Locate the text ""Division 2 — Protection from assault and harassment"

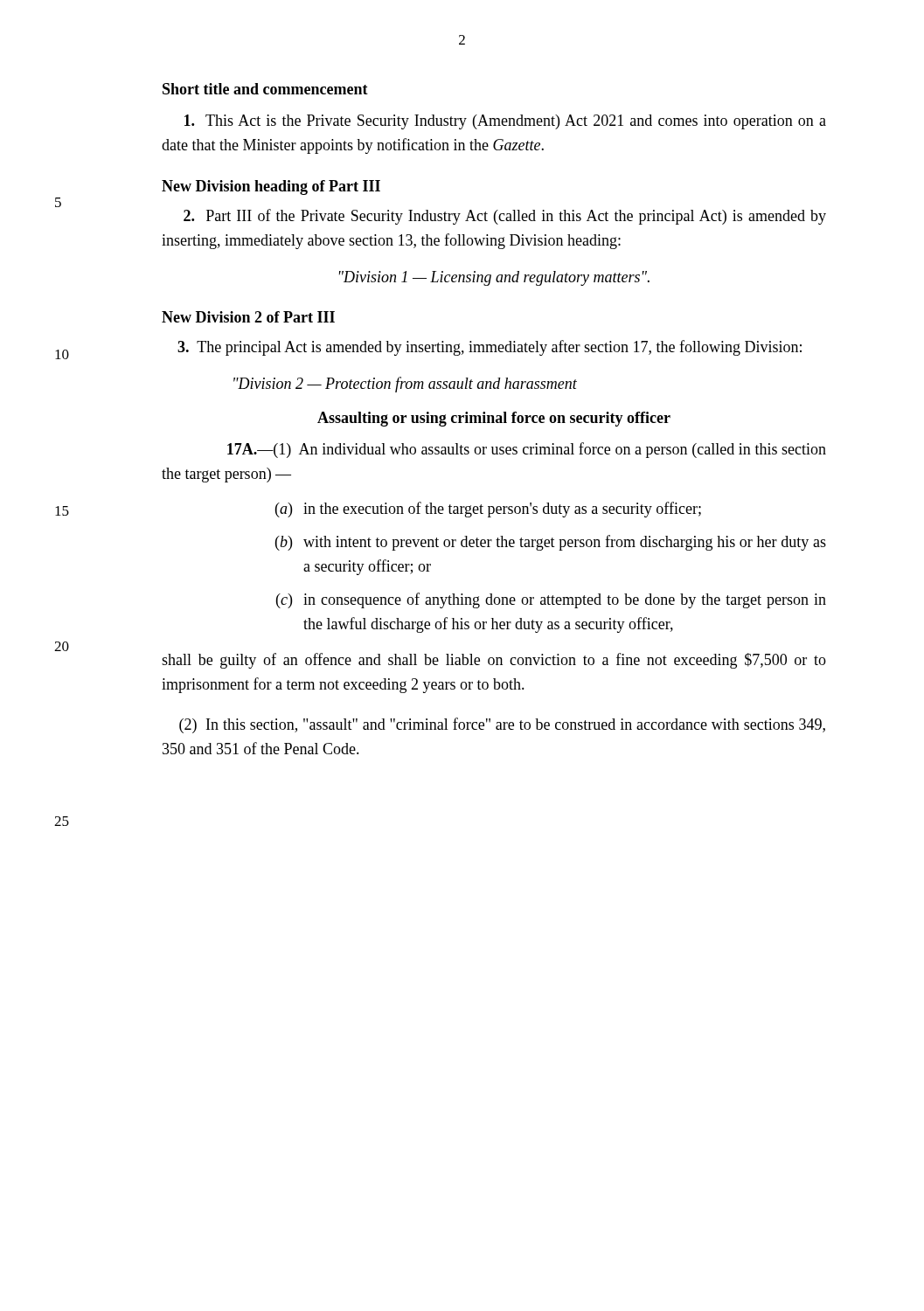(404, 384)
